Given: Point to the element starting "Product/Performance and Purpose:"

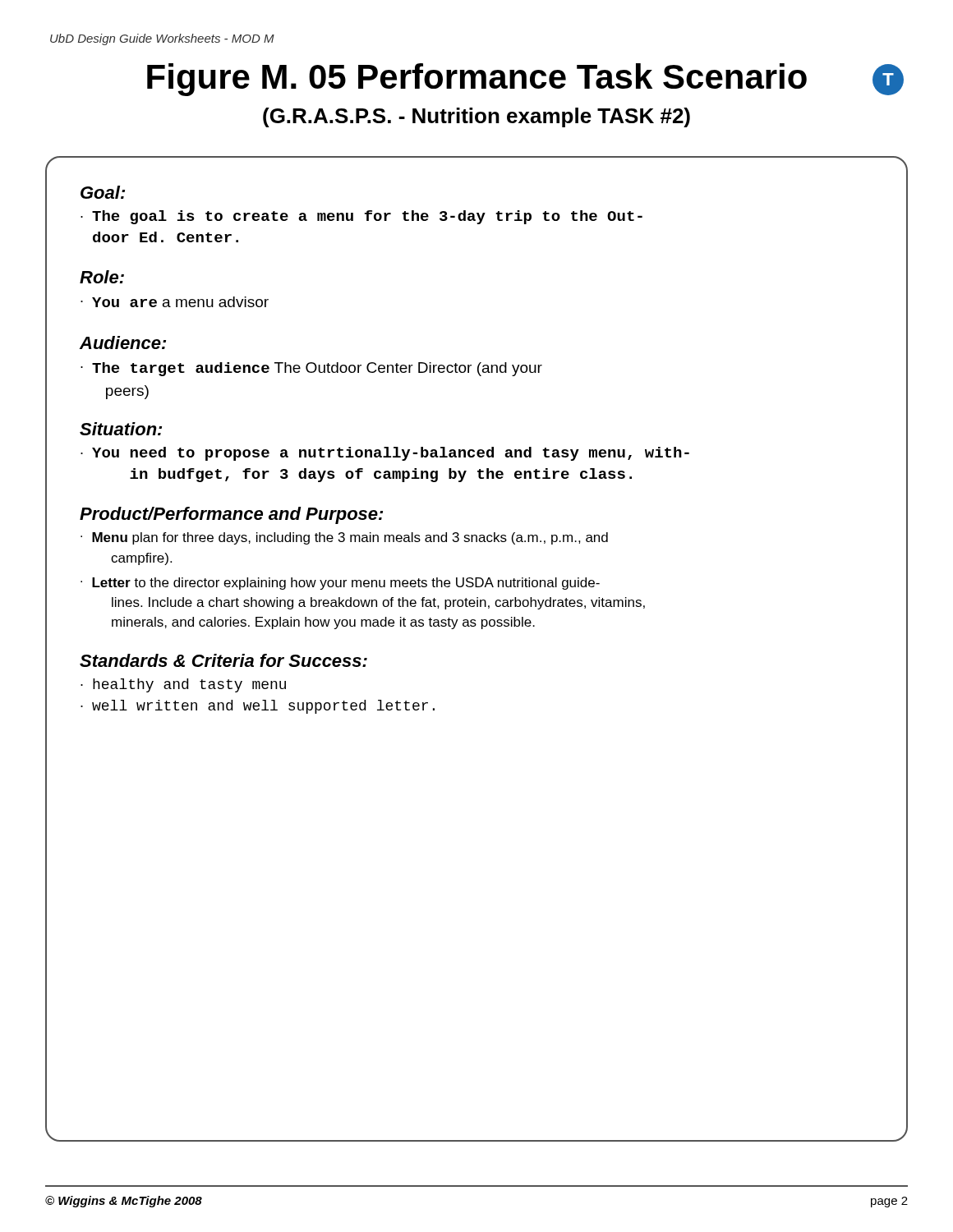Looking at the screenshot, I should (x=476, y=568).
